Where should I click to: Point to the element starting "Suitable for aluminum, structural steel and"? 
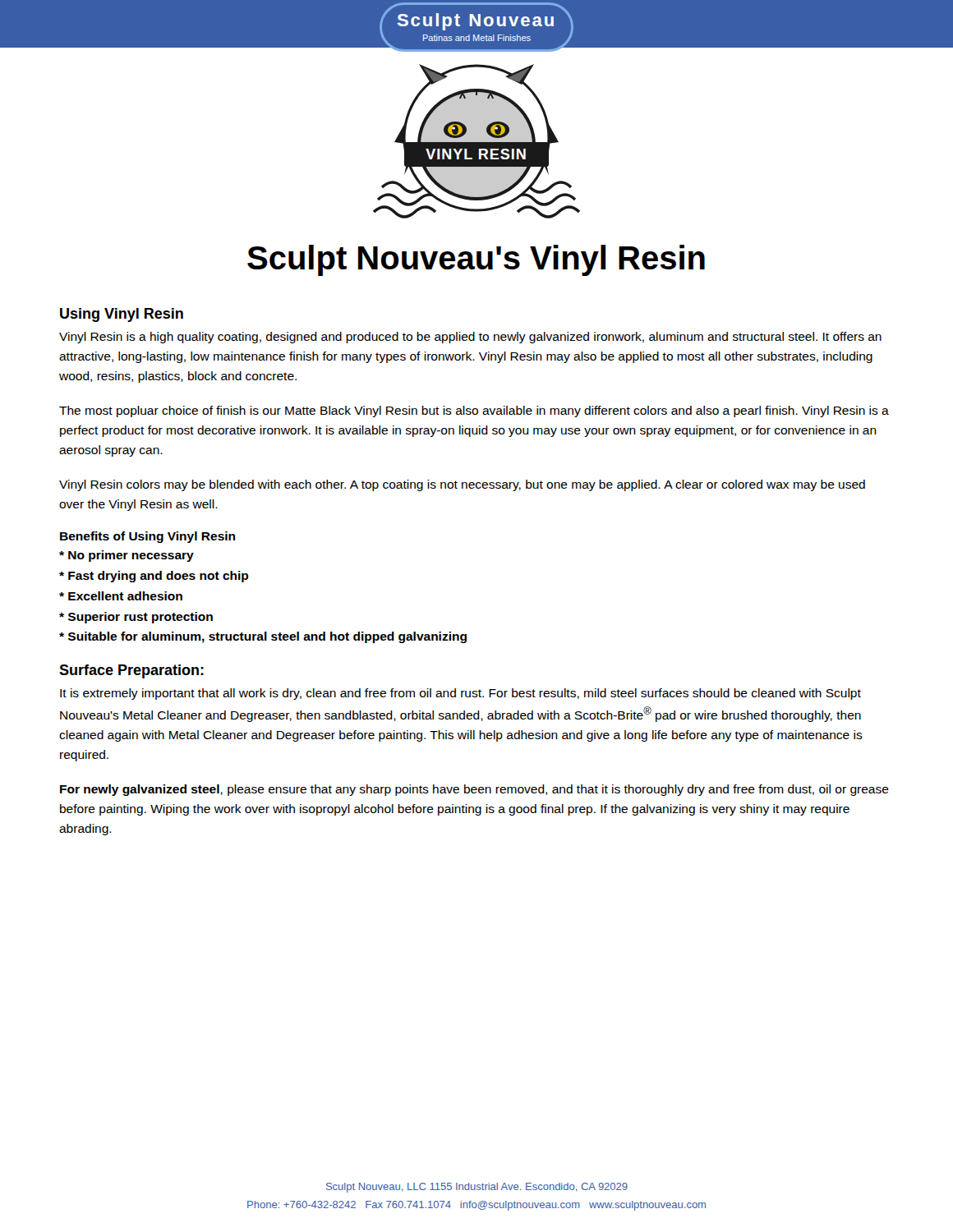coord(263,636)
